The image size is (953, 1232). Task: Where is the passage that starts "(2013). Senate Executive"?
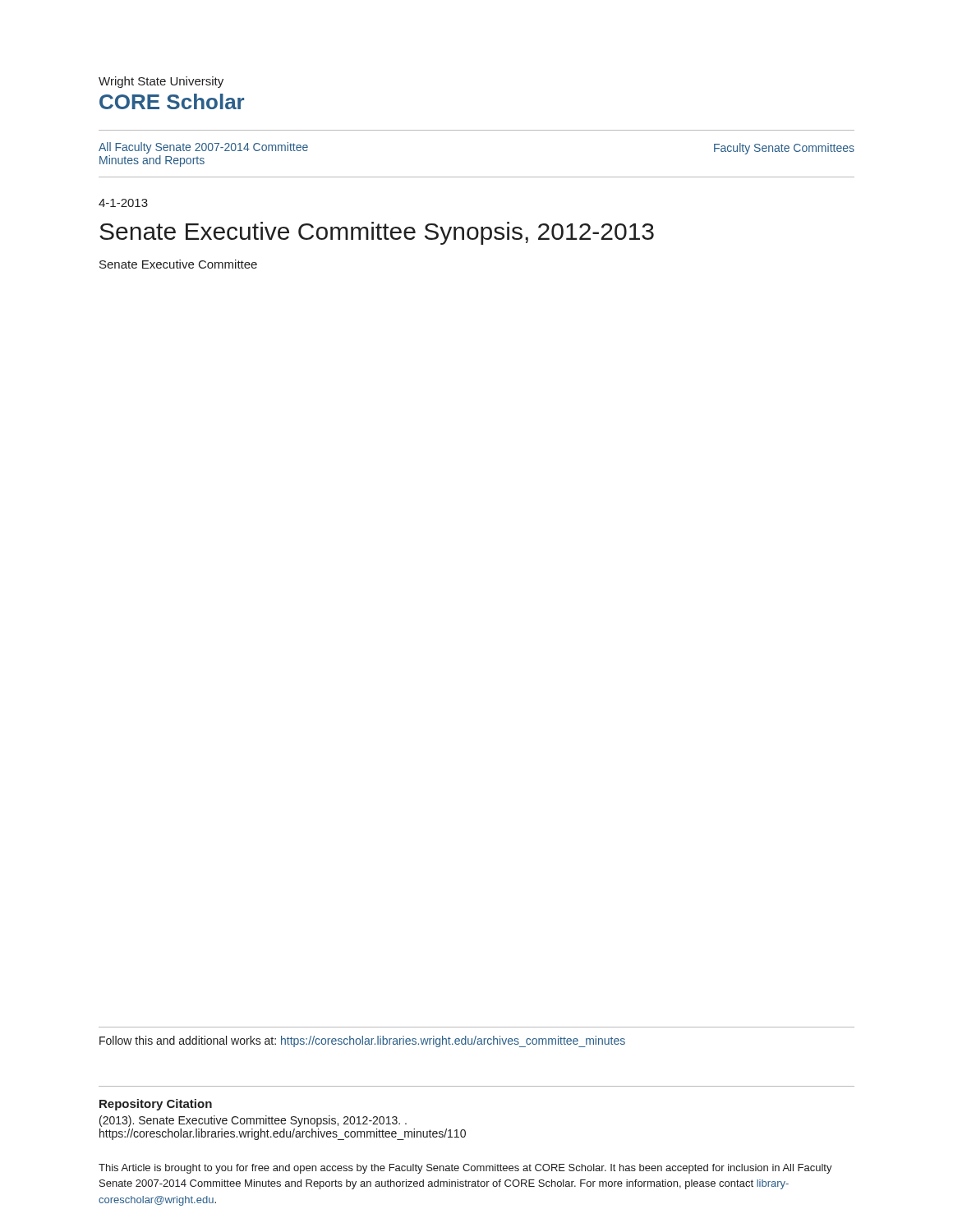[x=282, y=1127]
